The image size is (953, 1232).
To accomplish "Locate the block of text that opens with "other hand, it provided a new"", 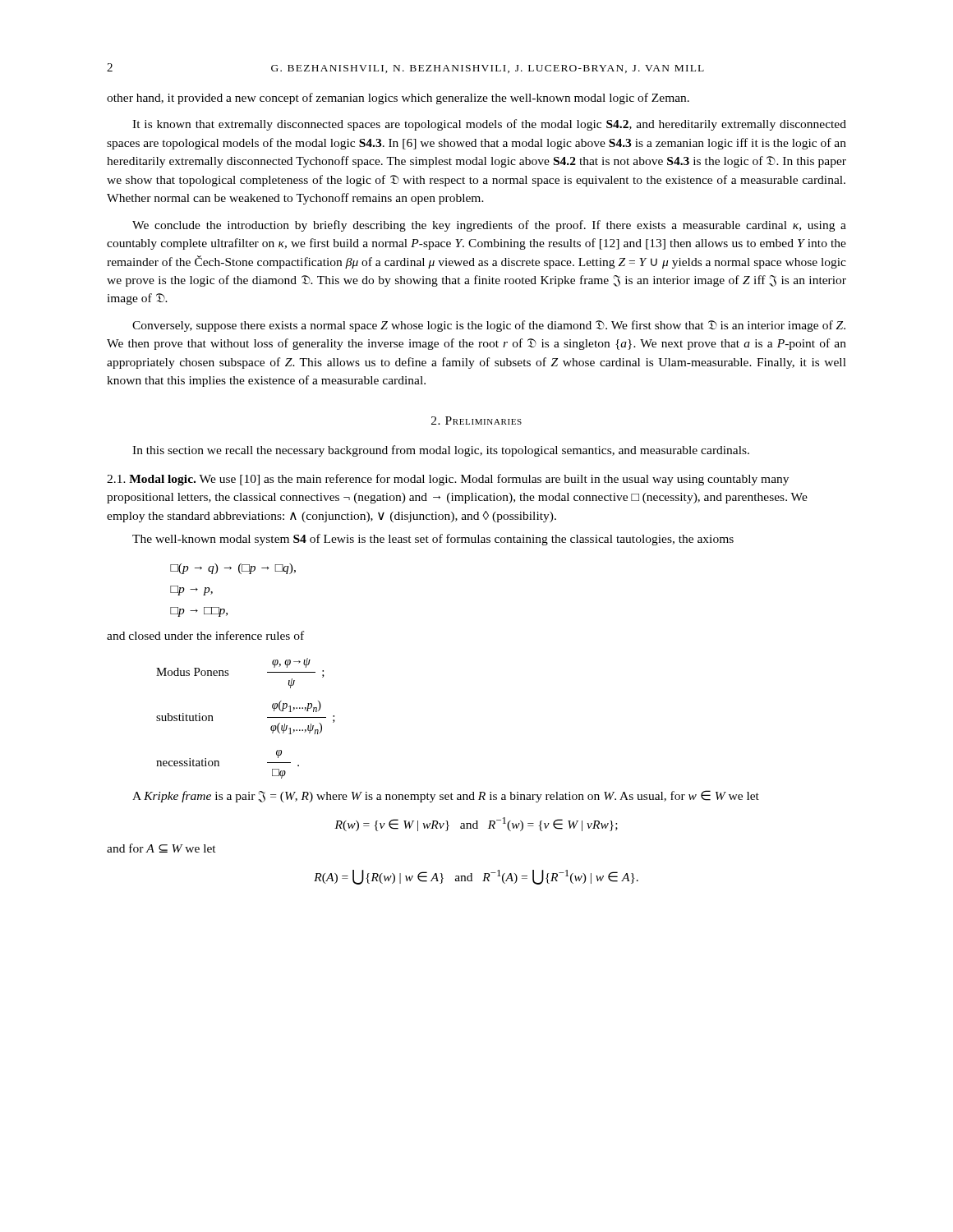I will pos(476,98).
